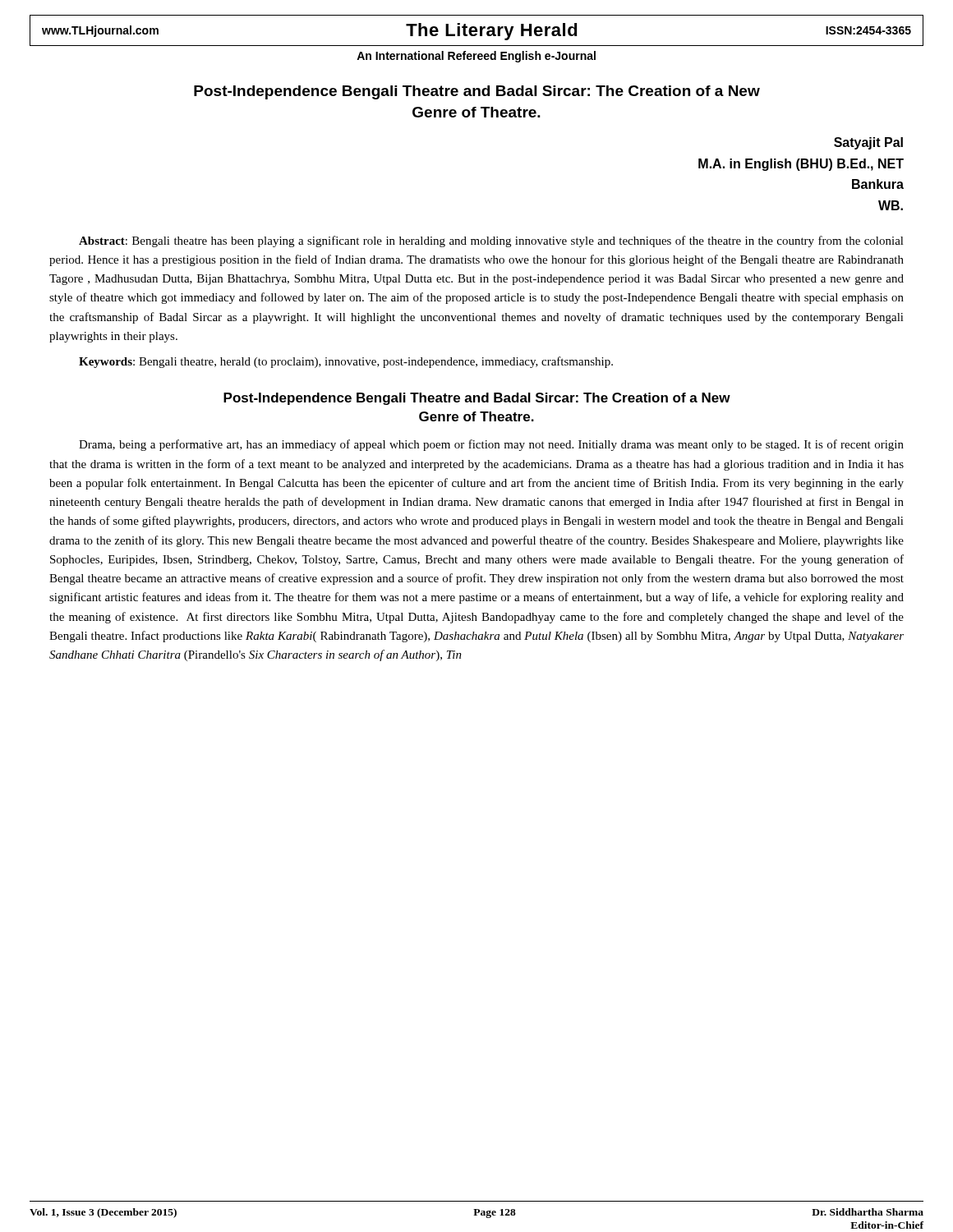Navigate to the region starting "Keywords: Bengali theatre, herald (to proclaim), innovative,"
The width and height of the screenshot is (953, 1232).
tap(346, 362)
